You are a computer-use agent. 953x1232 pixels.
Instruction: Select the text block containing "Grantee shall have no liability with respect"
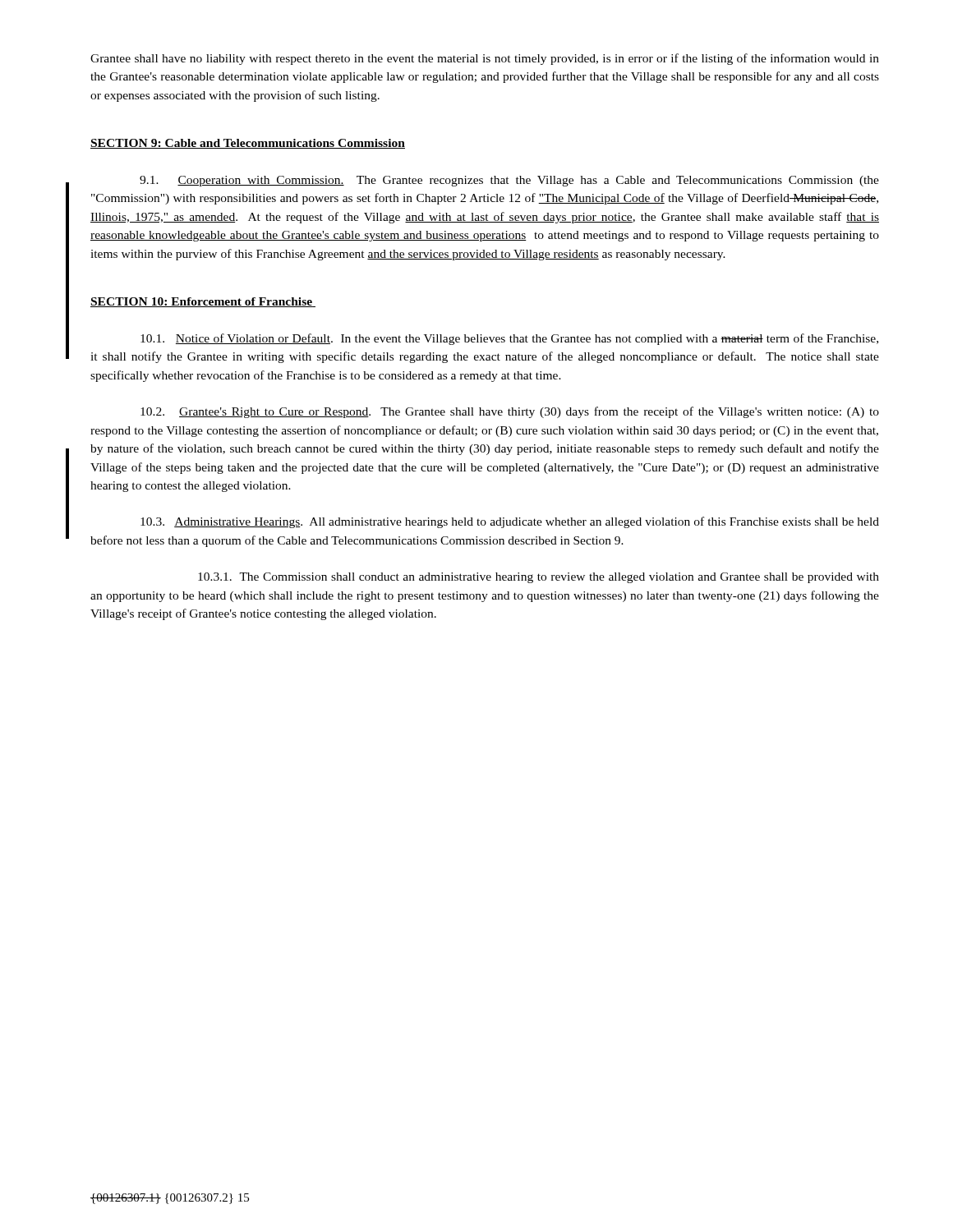(x=485, y=77)
